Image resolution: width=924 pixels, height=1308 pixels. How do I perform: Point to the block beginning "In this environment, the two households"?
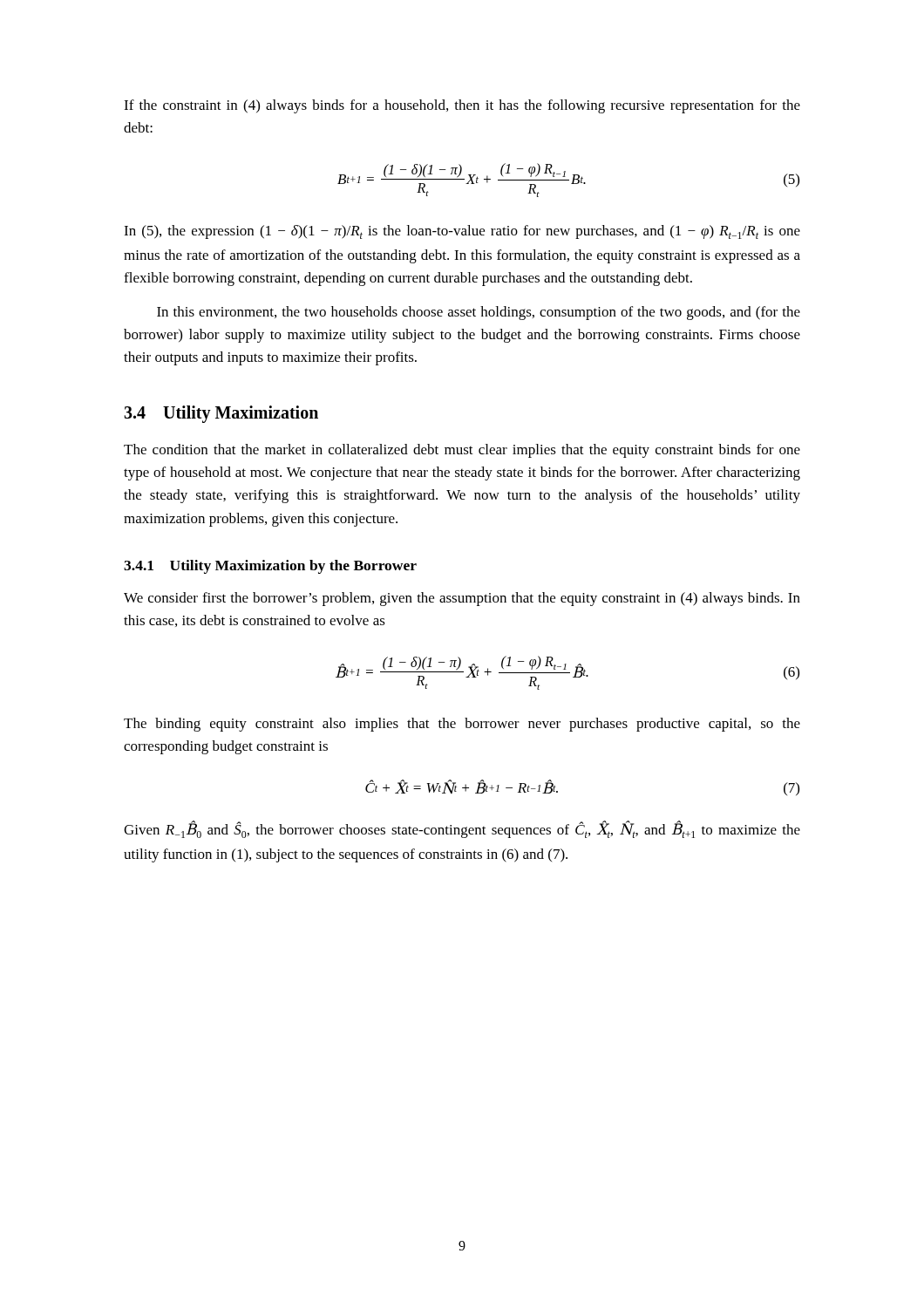[x=462, y=334]
